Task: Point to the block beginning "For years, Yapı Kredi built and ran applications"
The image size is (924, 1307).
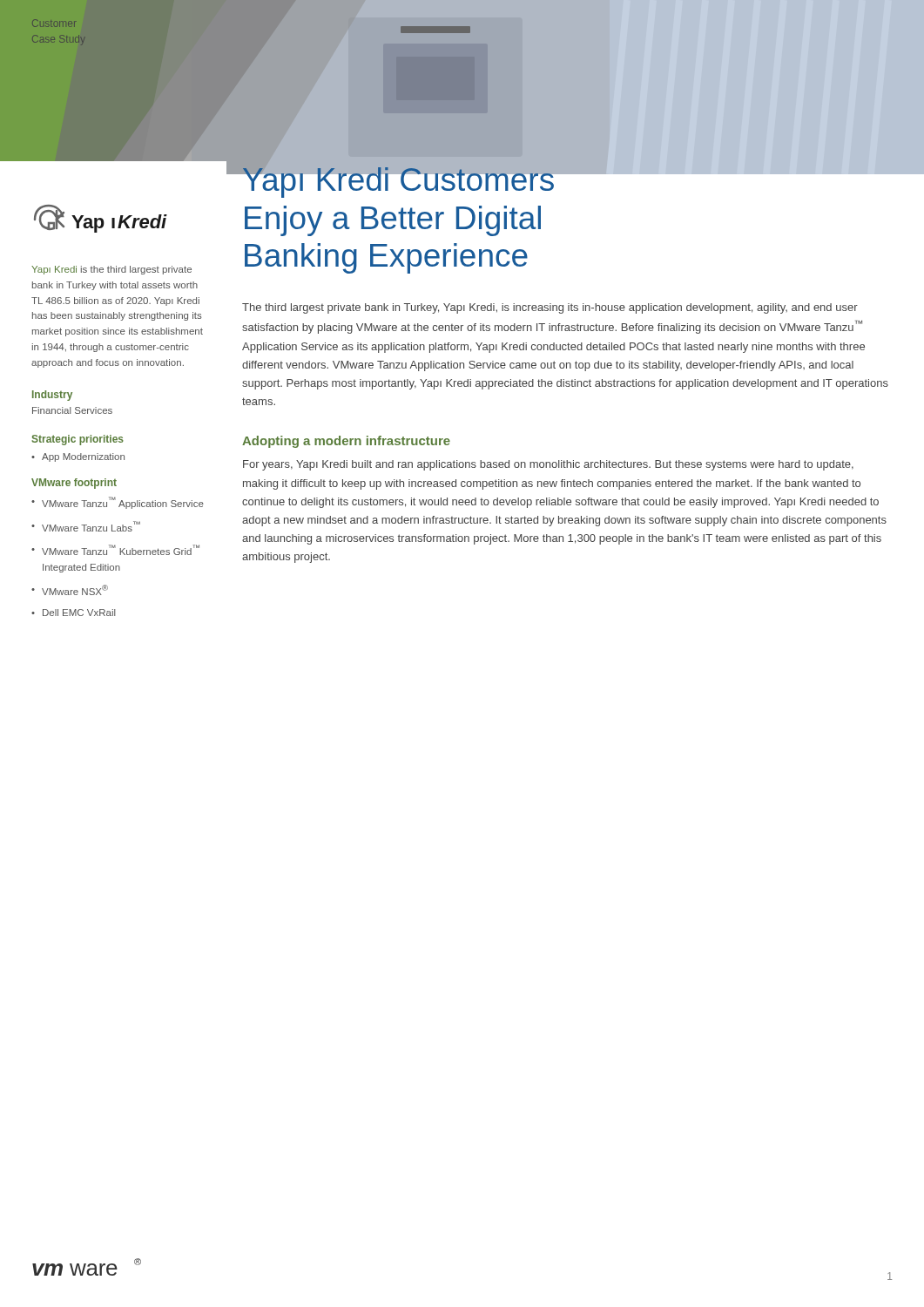Action: click(x=564, y=511)
